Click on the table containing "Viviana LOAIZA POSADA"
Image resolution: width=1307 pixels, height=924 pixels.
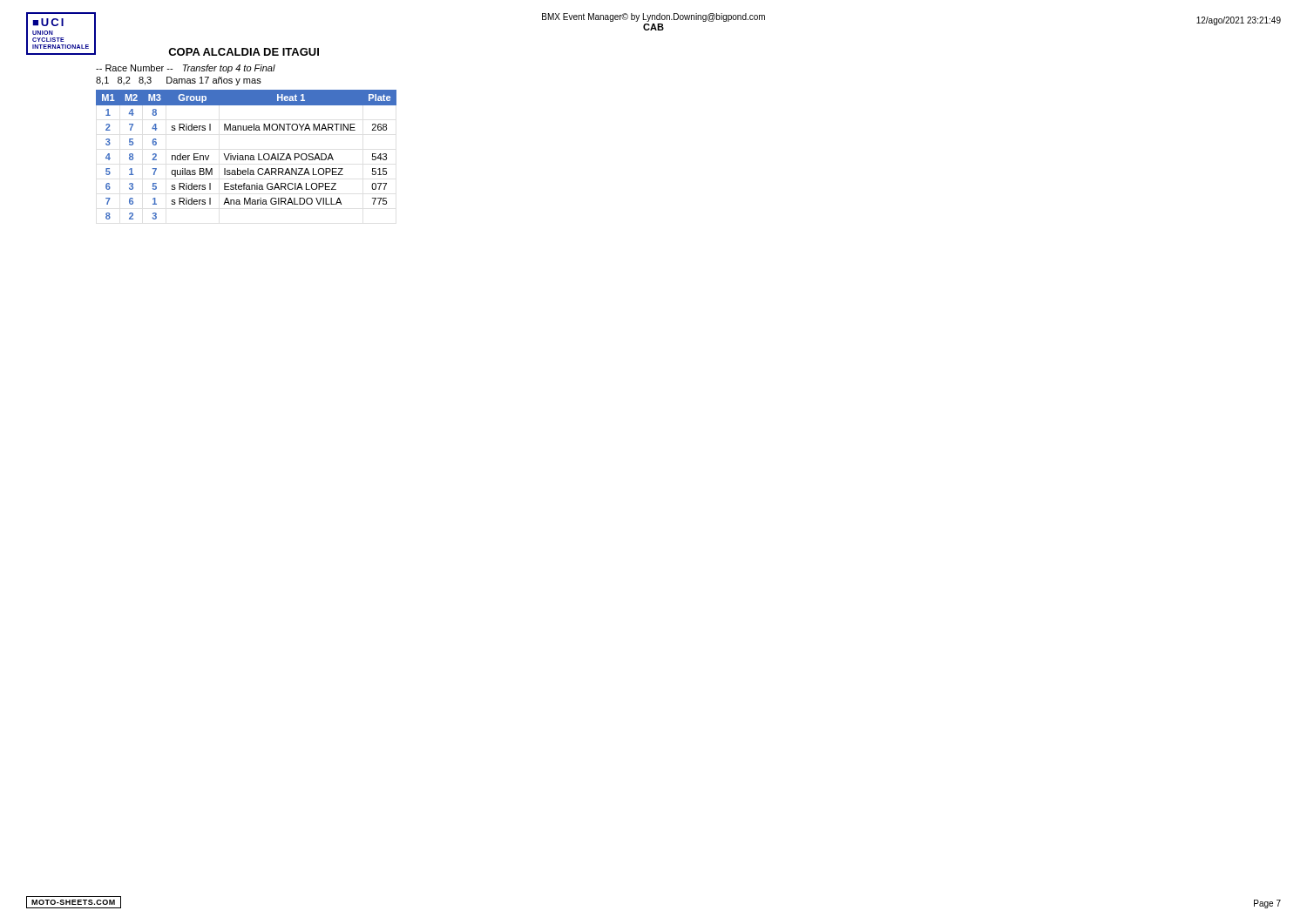(x=246, y=157)
